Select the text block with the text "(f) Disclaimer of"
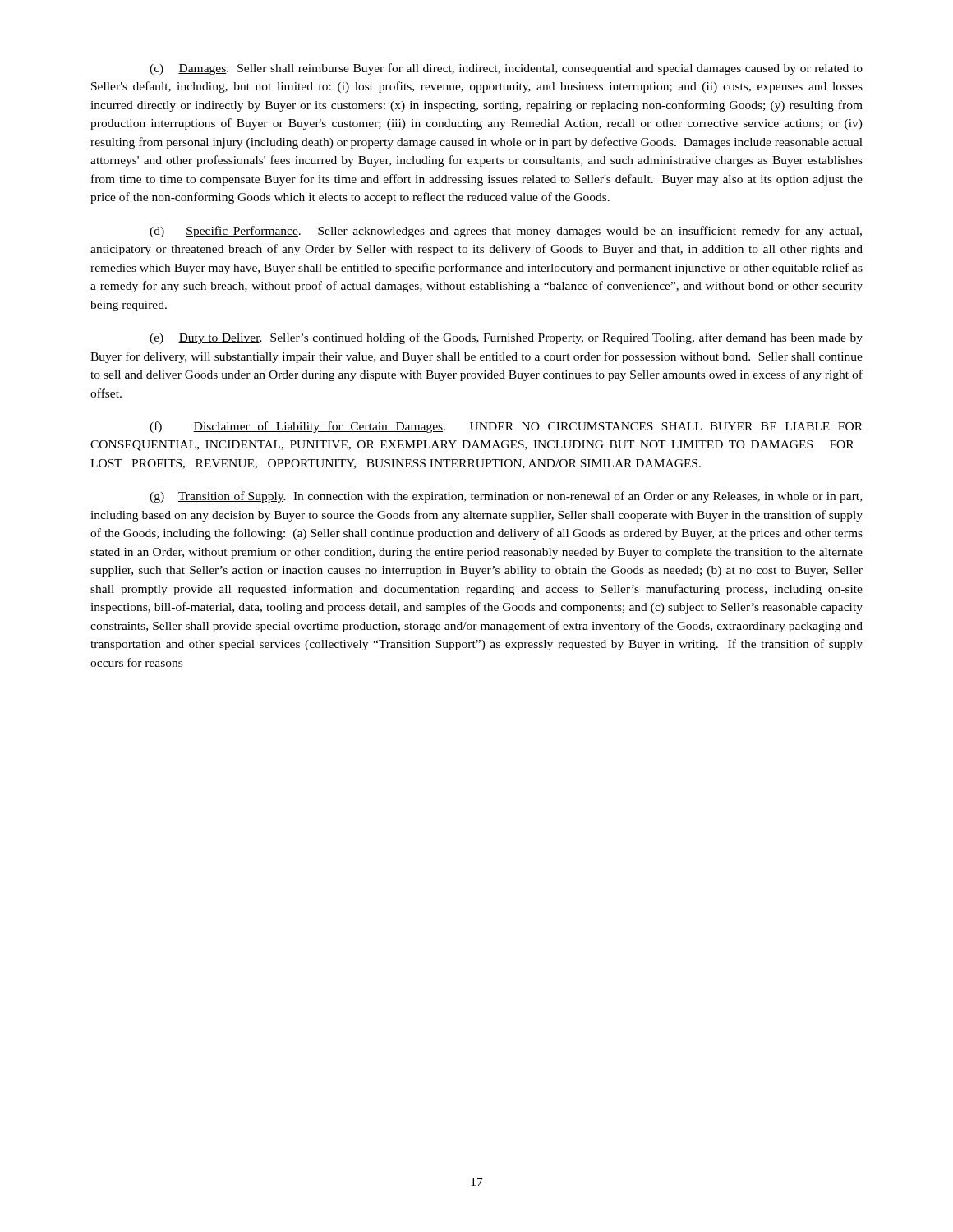Viewport: 953px width, 1232px height. 476,445
